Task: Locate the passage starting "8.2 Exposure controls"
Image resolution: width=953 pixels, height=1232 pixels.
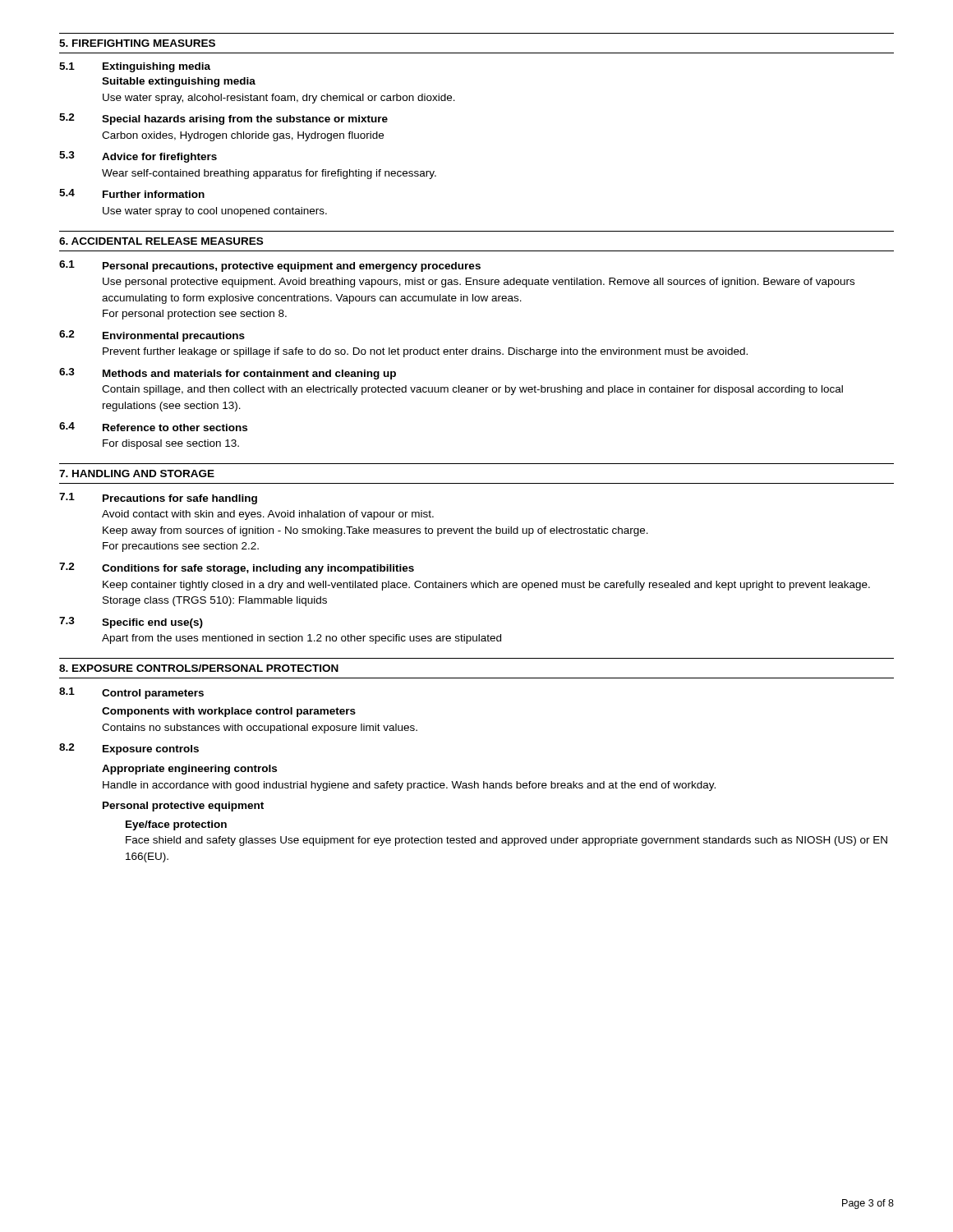Action: (129, 749)
